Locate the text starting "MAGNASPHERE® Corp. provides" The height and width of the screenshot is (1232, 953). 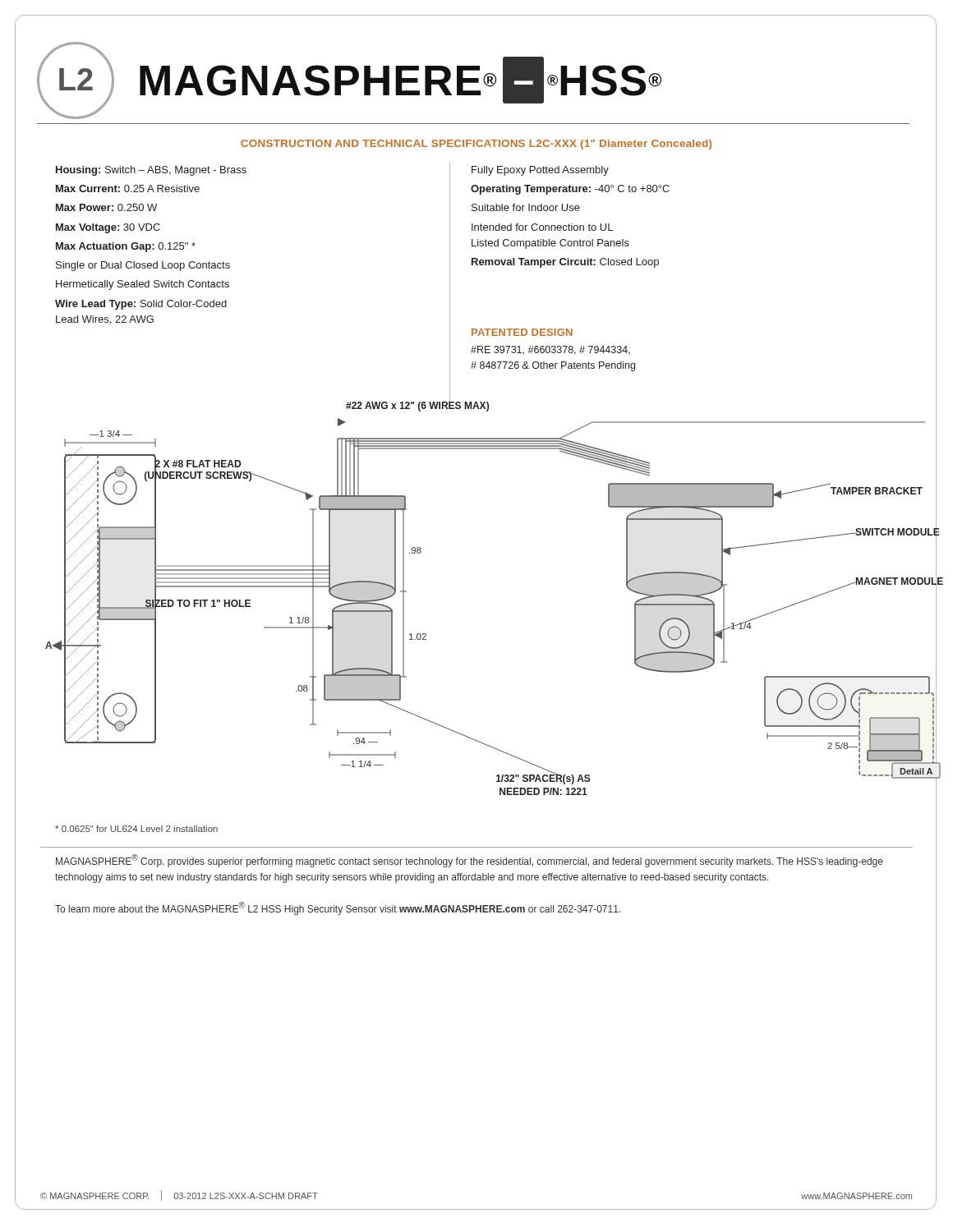point(469,868)
